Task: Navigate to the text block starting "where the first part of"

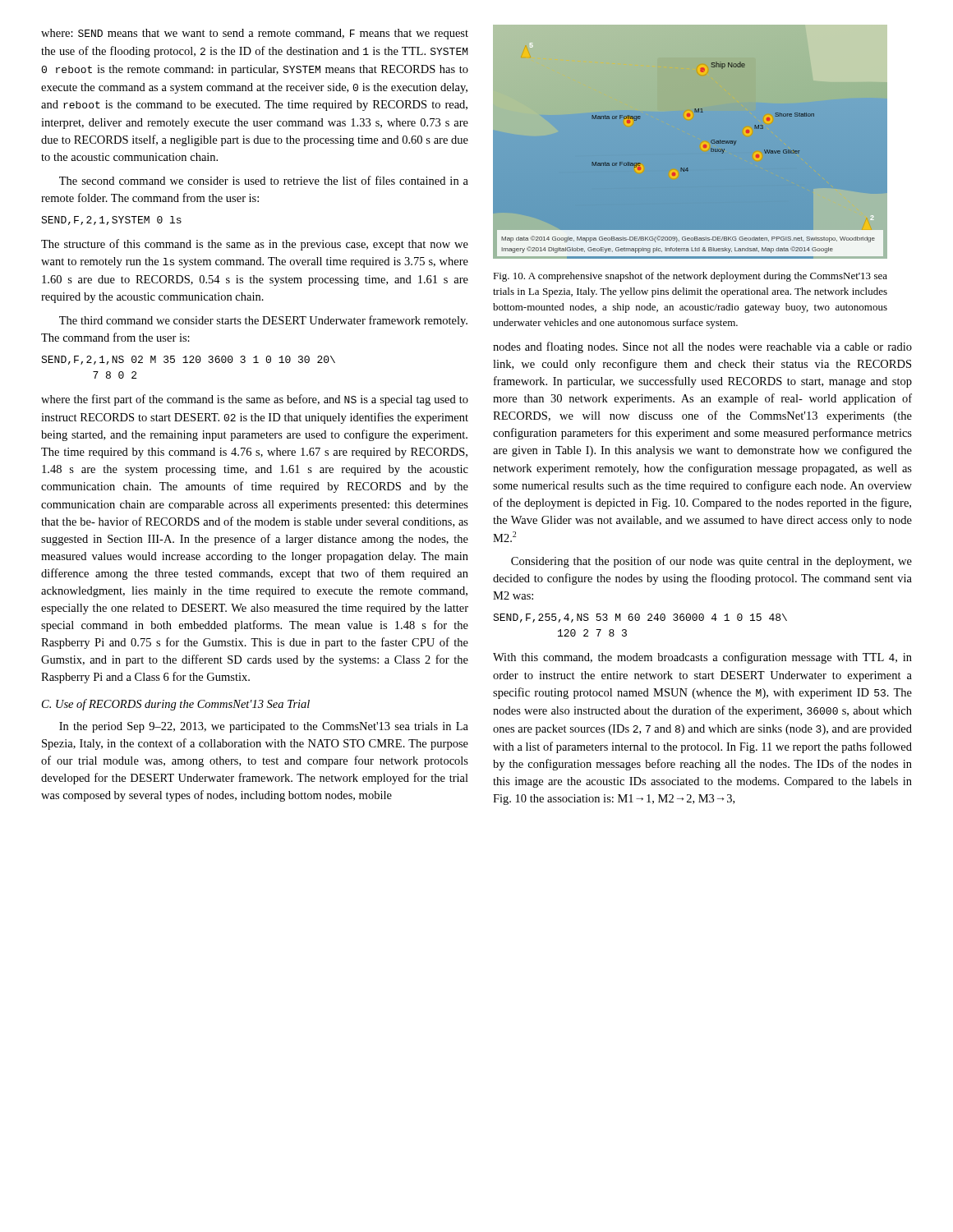Action: coord(255,538)
